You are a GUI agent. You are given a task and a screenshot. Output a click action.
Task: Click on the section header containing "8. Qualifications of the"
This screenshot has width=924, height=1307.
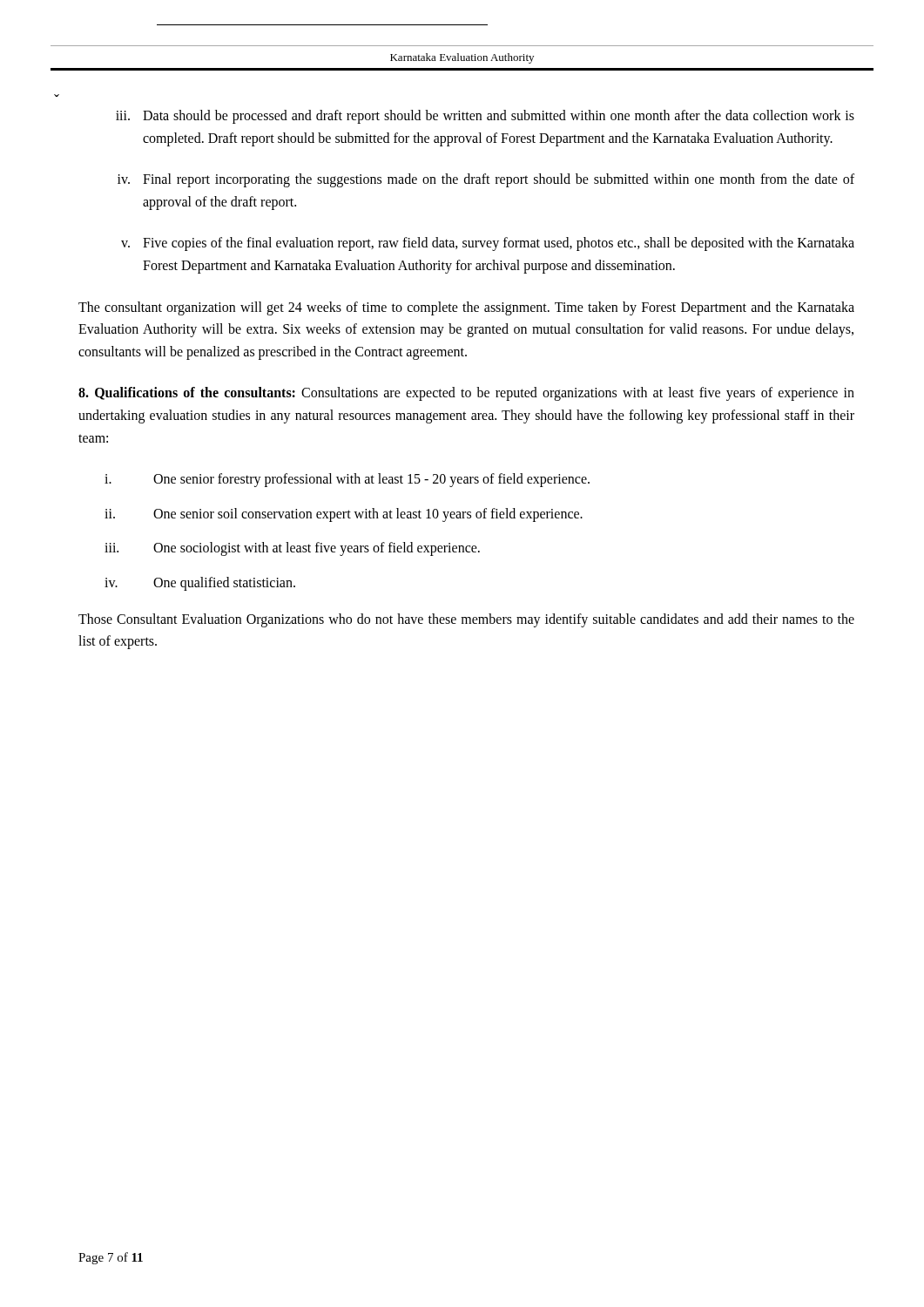point(466,415)
